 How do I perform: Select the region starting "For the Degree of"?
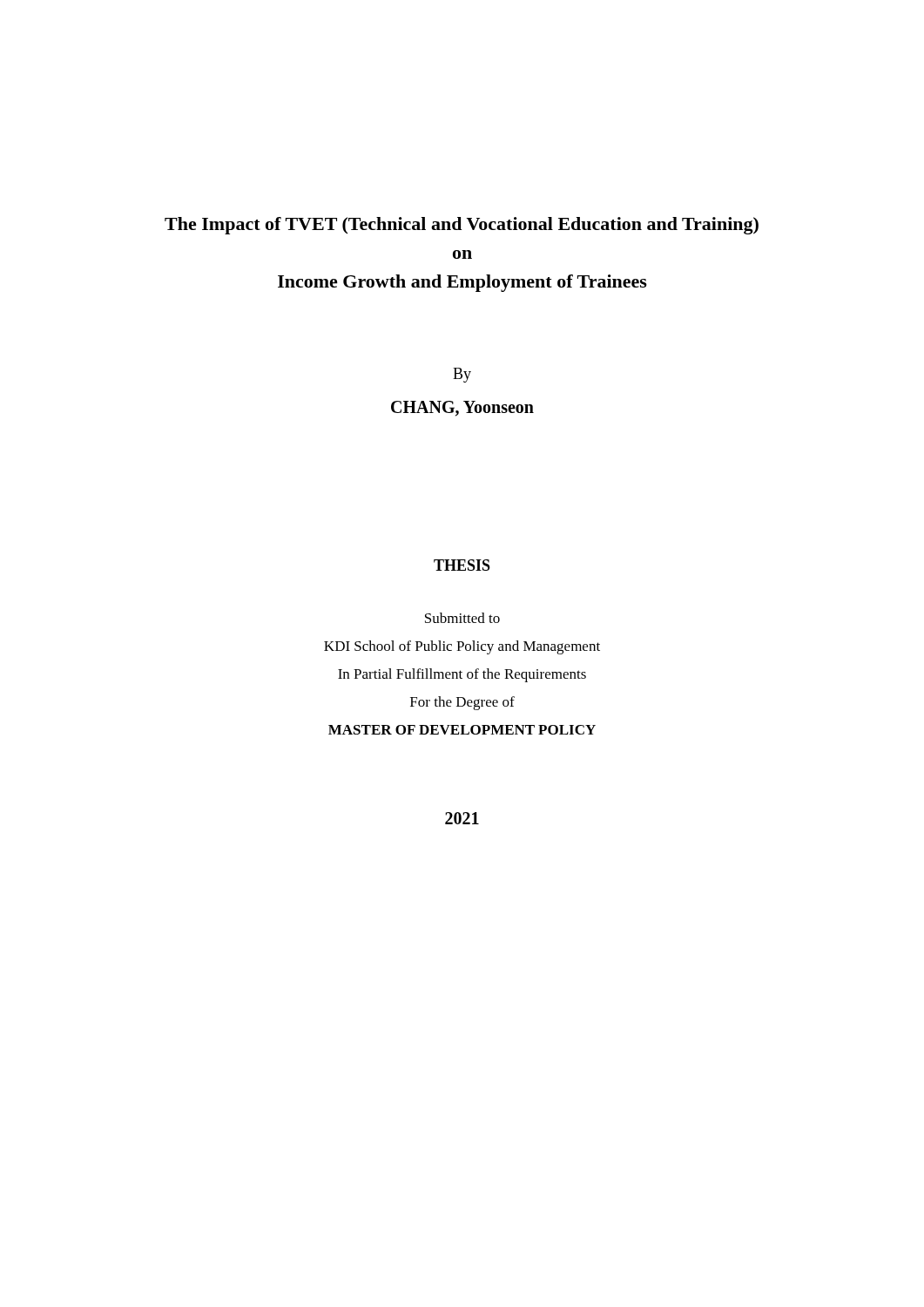[x=462, y=702]
